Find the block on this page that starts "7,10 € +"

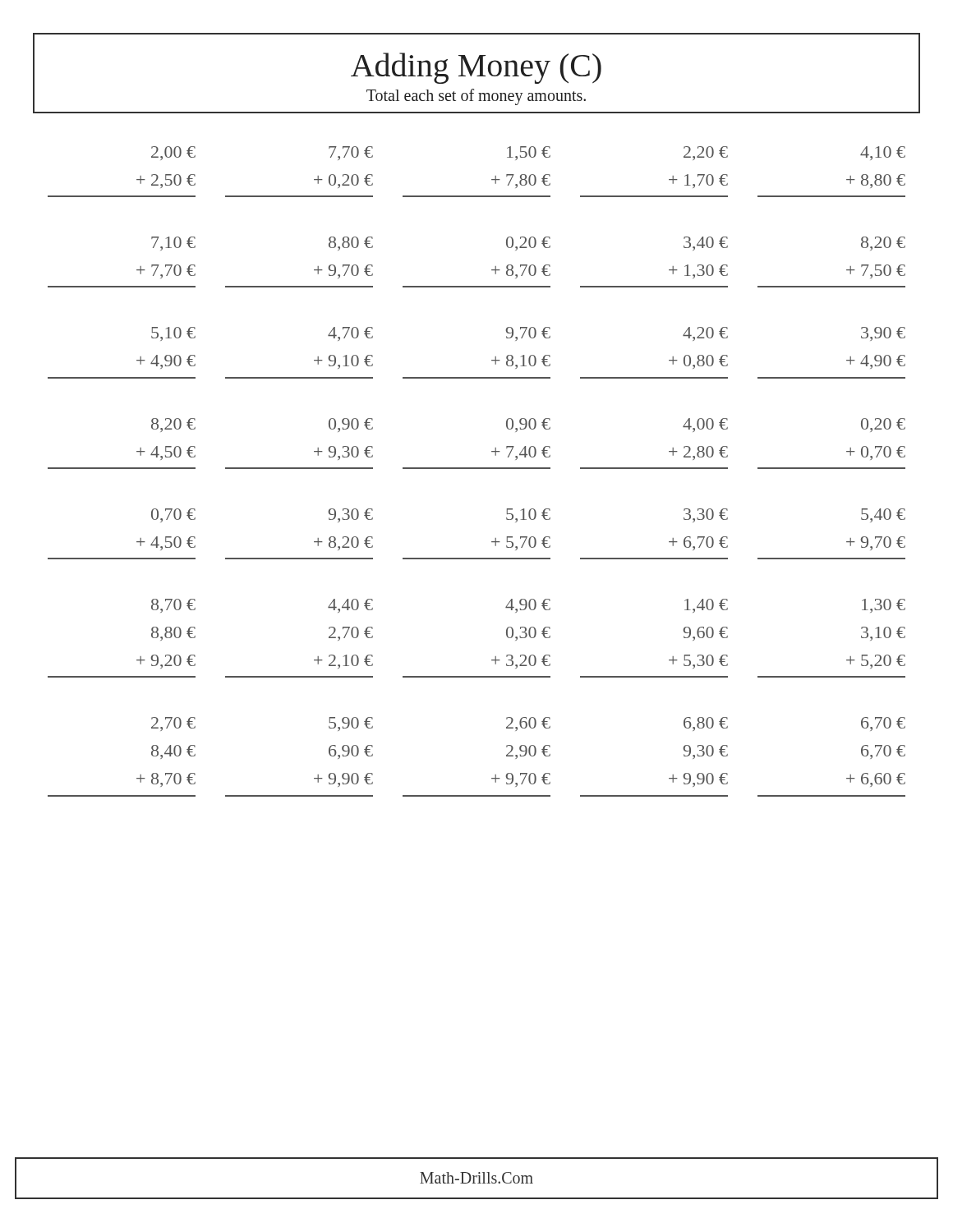528,244
